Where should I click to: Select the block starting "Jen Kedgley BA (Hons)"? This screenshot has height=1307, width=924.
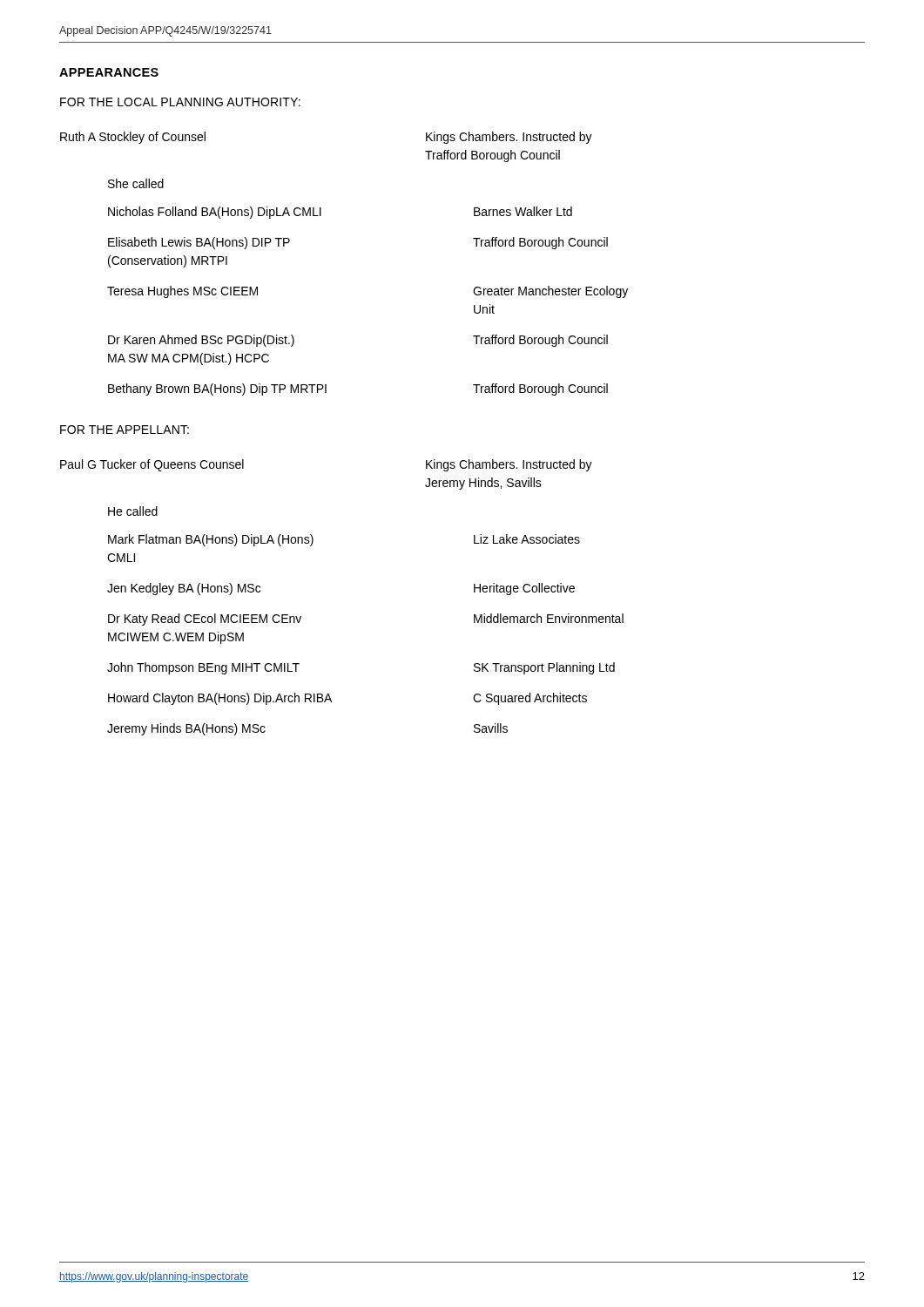[x=462, y=589]
